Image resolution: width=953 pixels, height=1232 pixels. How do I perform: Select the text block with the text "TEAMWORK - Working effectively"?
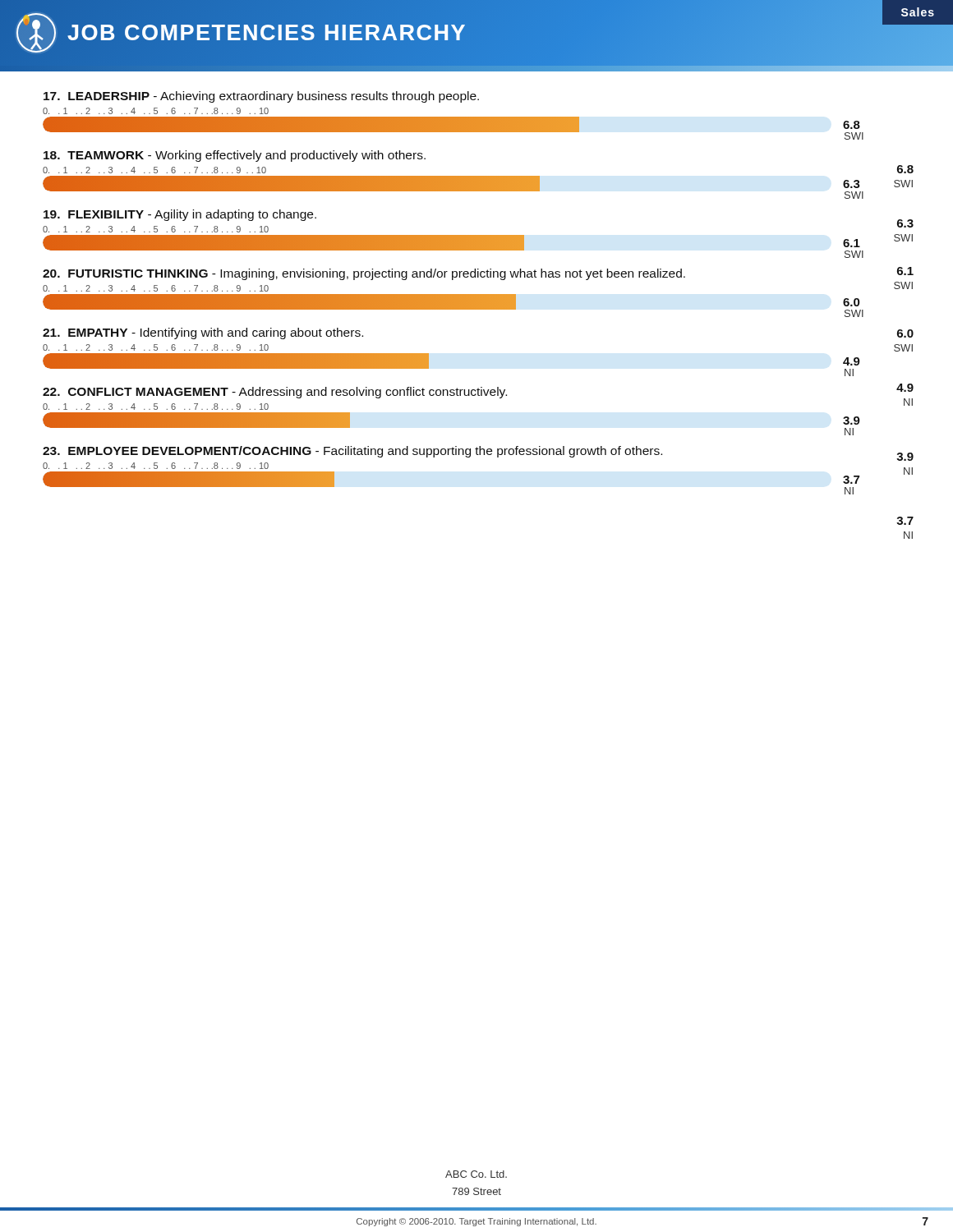235,155
